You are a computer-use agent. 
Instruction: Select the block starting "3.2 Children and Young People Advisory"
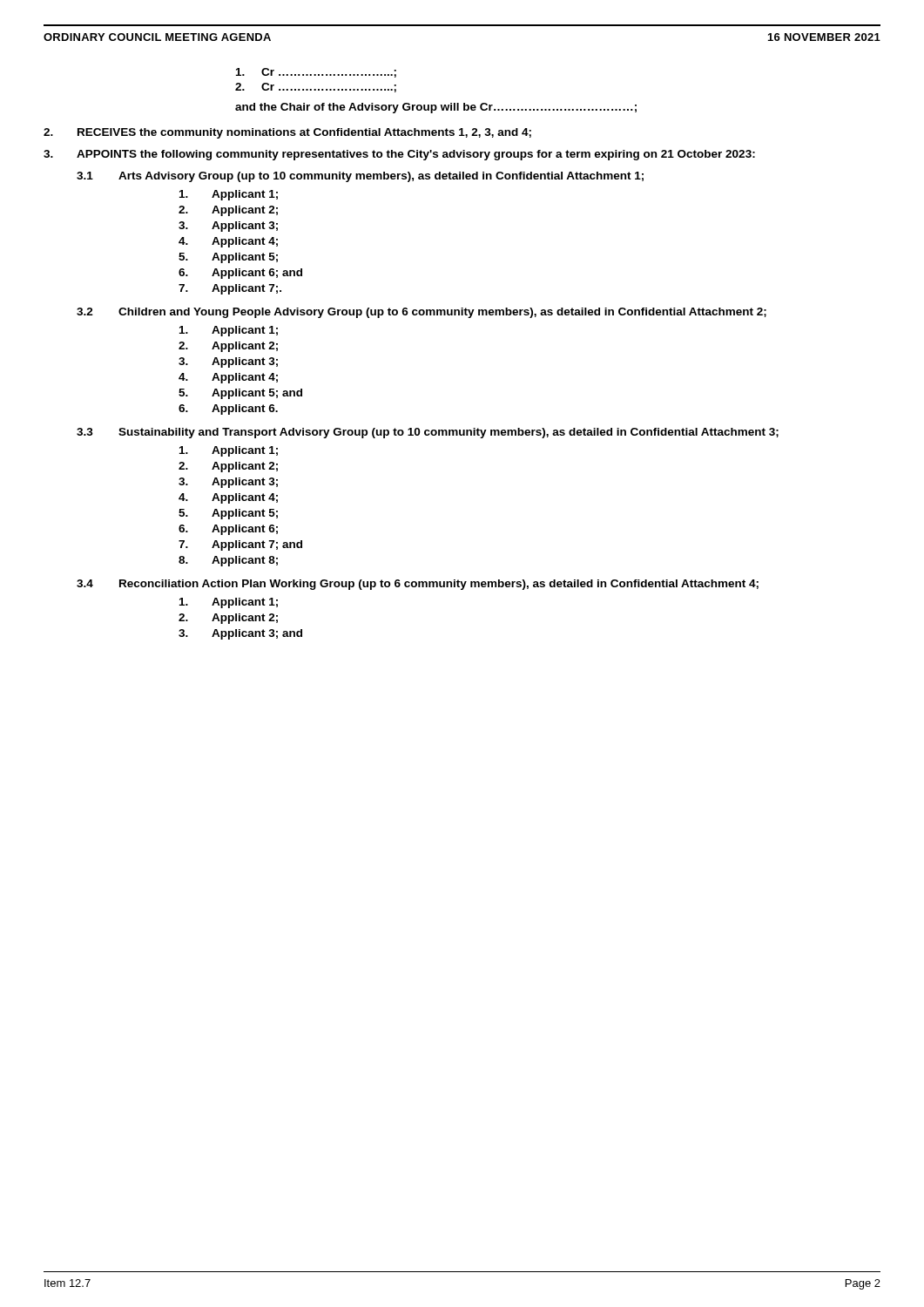click(x=479, y=311)
